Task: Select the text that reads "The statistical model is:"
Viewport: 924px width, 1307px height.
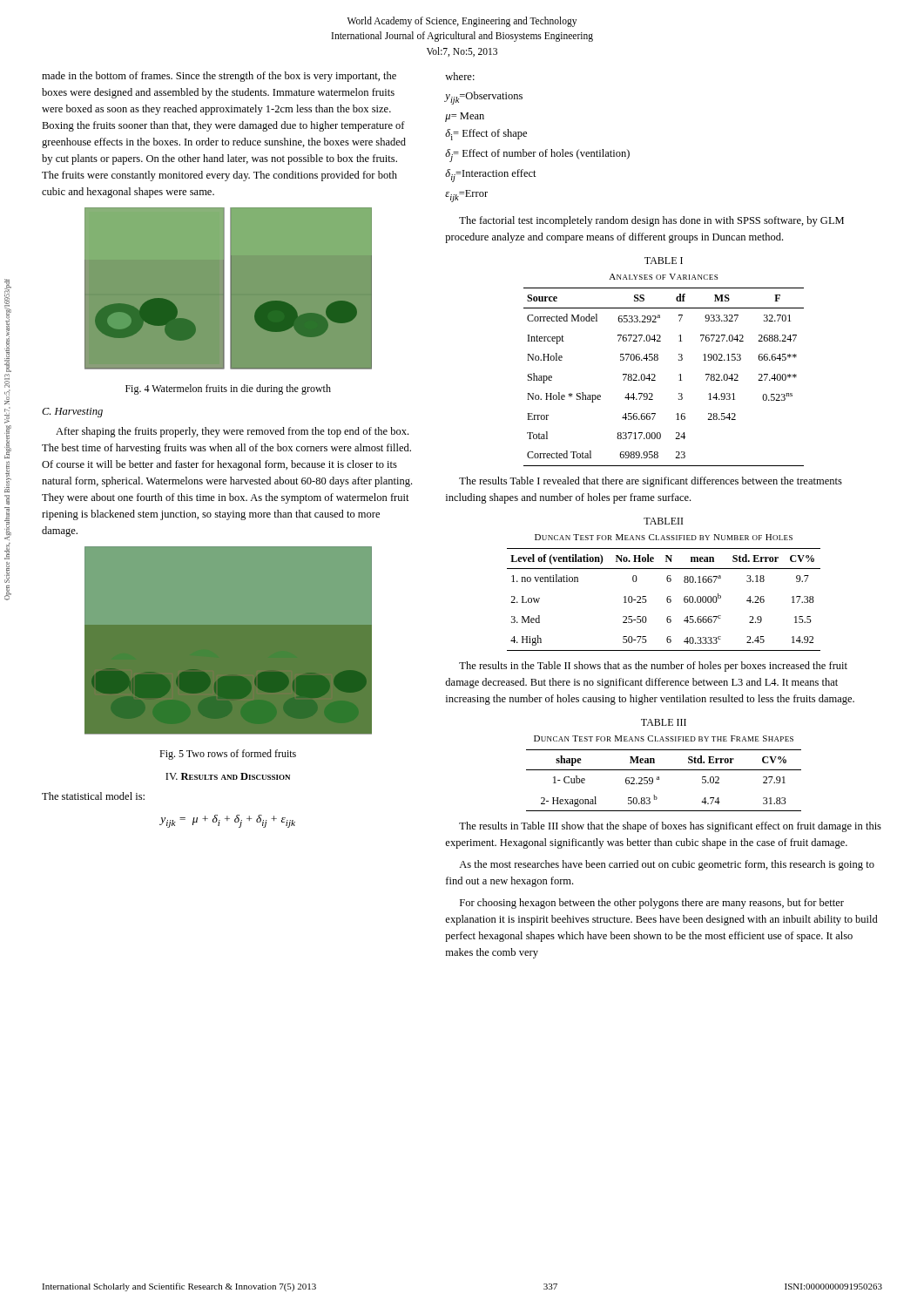Action: [93, 796]
